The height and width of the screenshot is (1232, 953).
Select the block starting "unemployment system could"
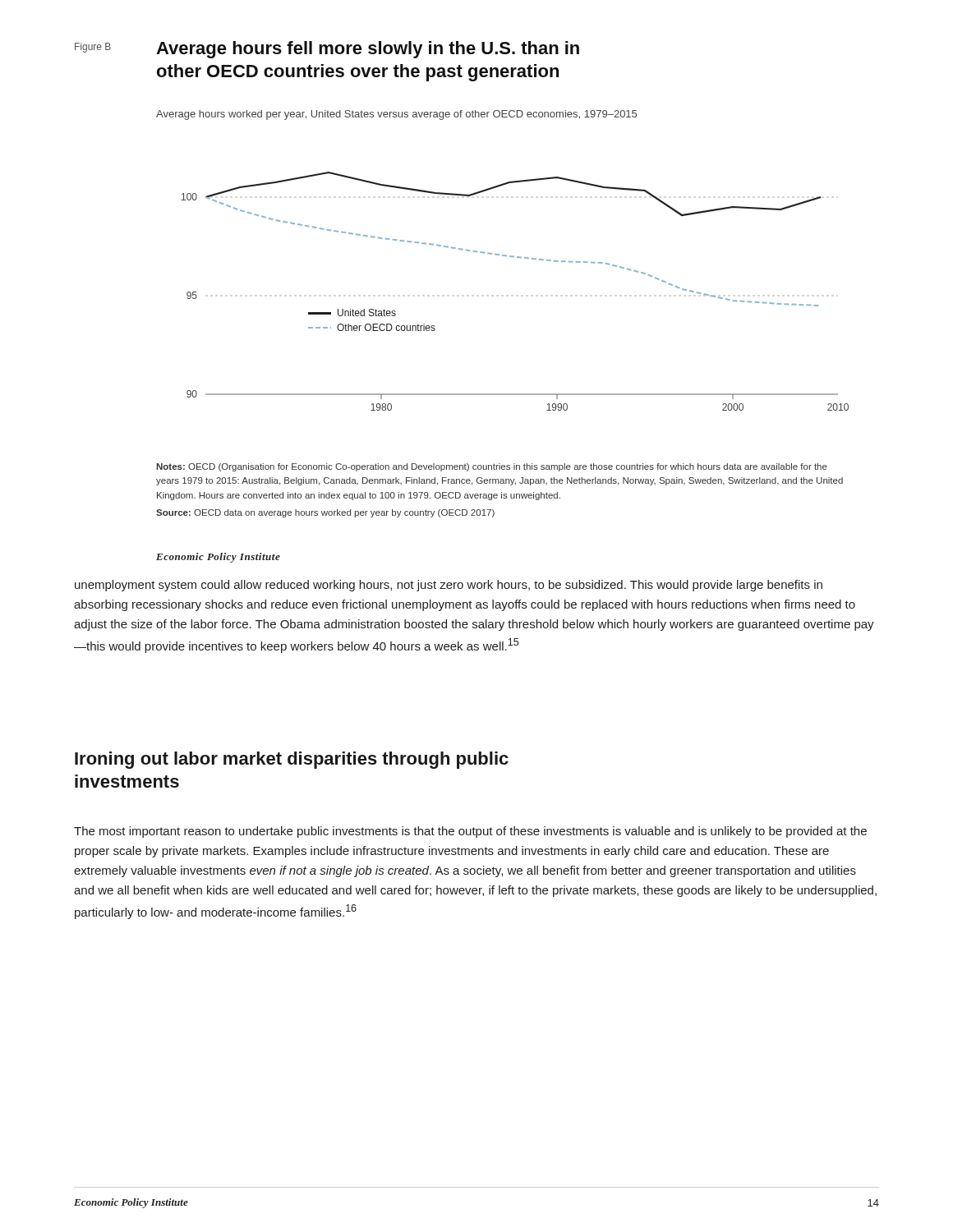(474, 615)
